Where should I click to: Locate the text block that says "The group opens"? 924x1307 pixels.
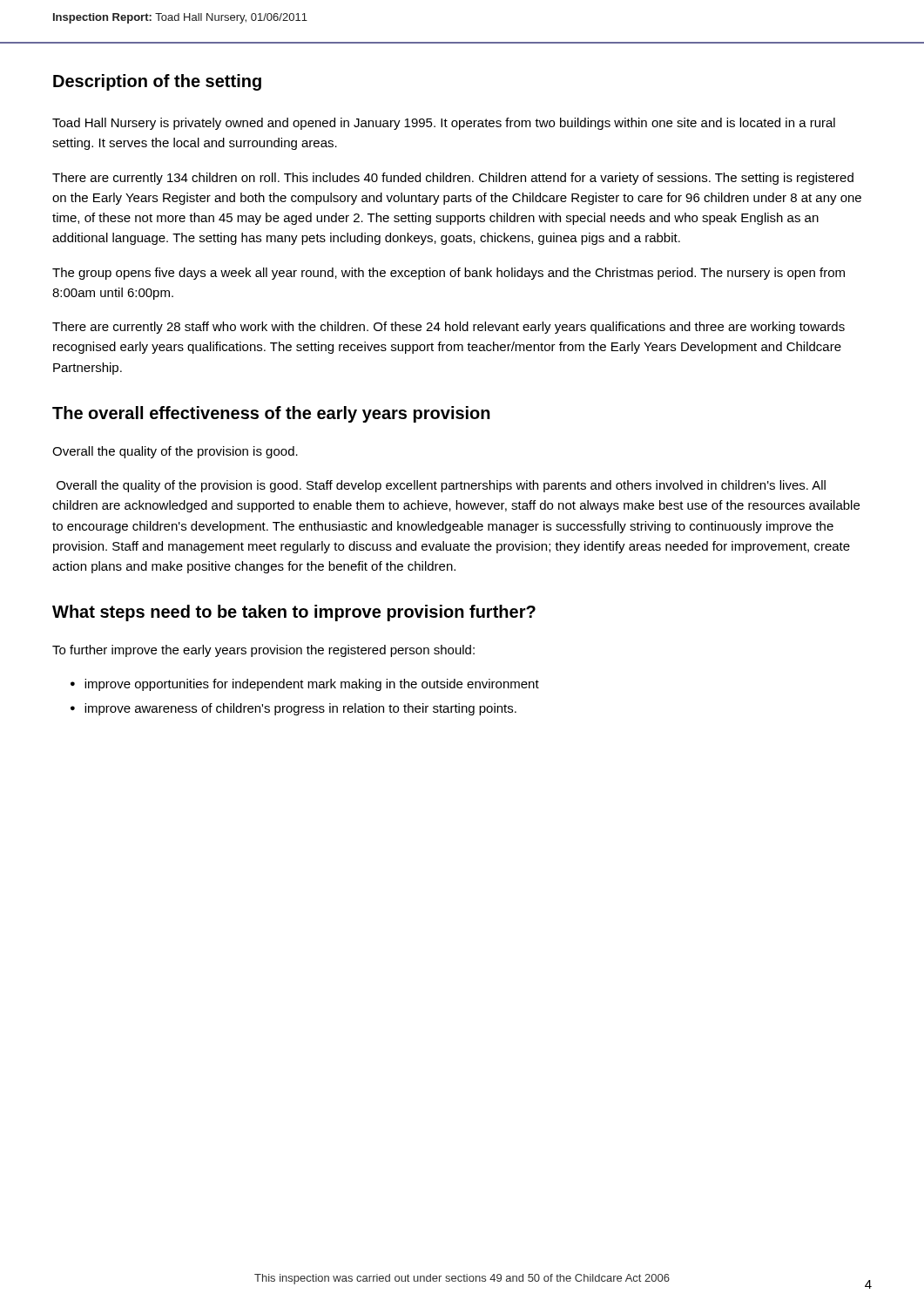[x=449, y=282]
